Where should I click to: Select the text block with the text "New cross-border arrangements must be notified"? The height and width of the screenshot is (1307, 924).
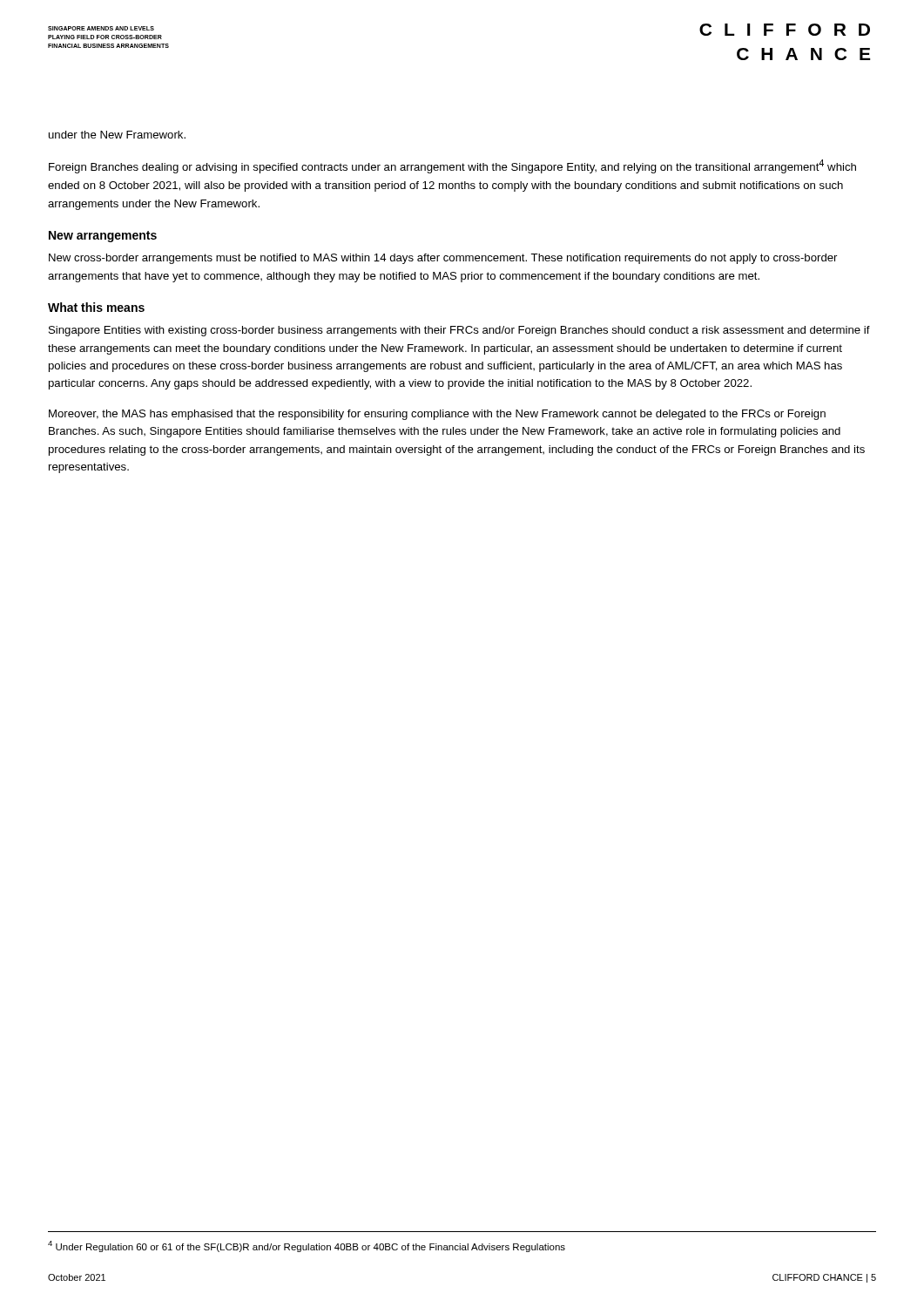(462, 267)
